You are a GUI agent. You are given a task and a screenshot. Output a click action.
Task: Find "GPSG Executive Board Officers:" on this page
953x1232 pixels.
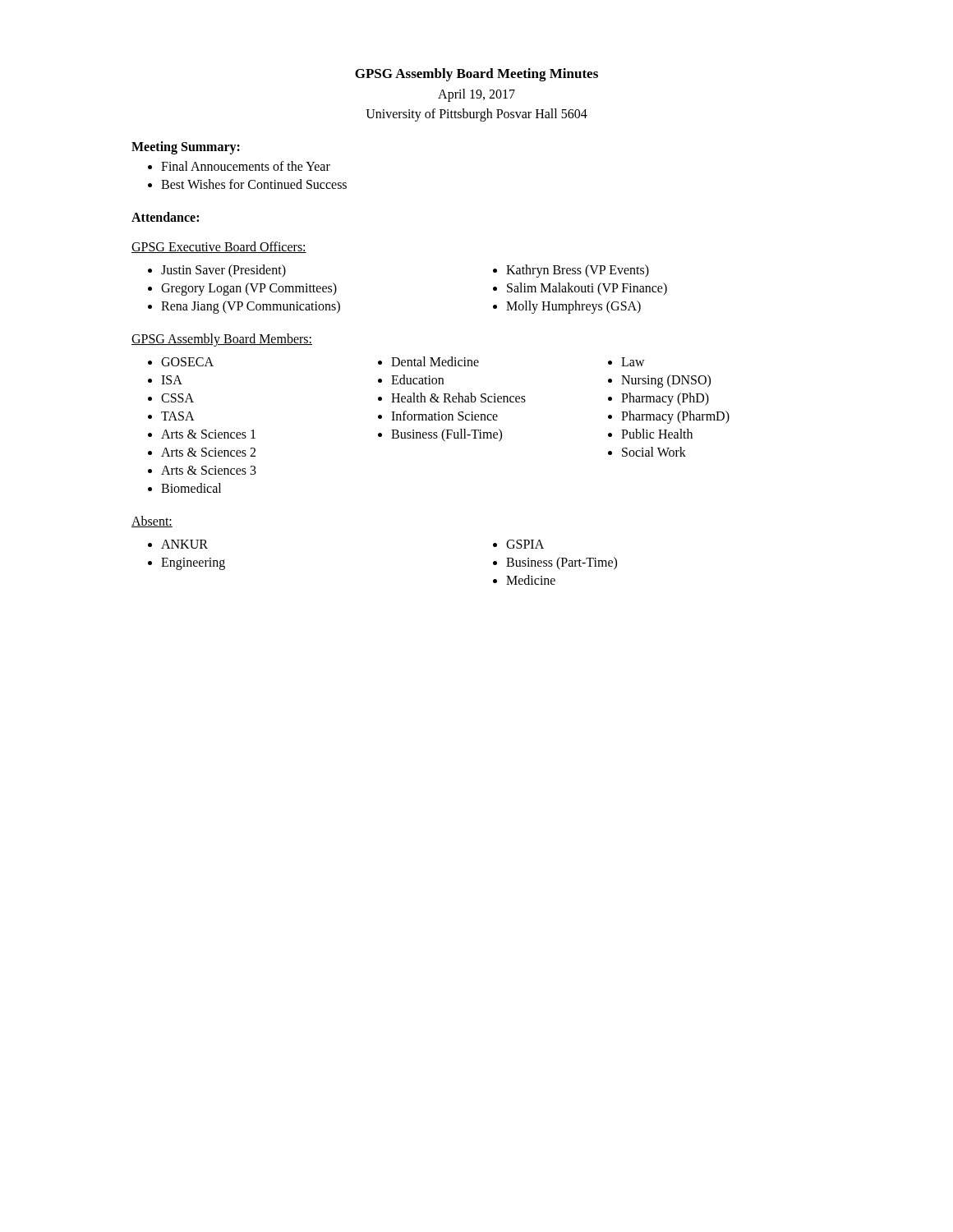pos(219,247)
